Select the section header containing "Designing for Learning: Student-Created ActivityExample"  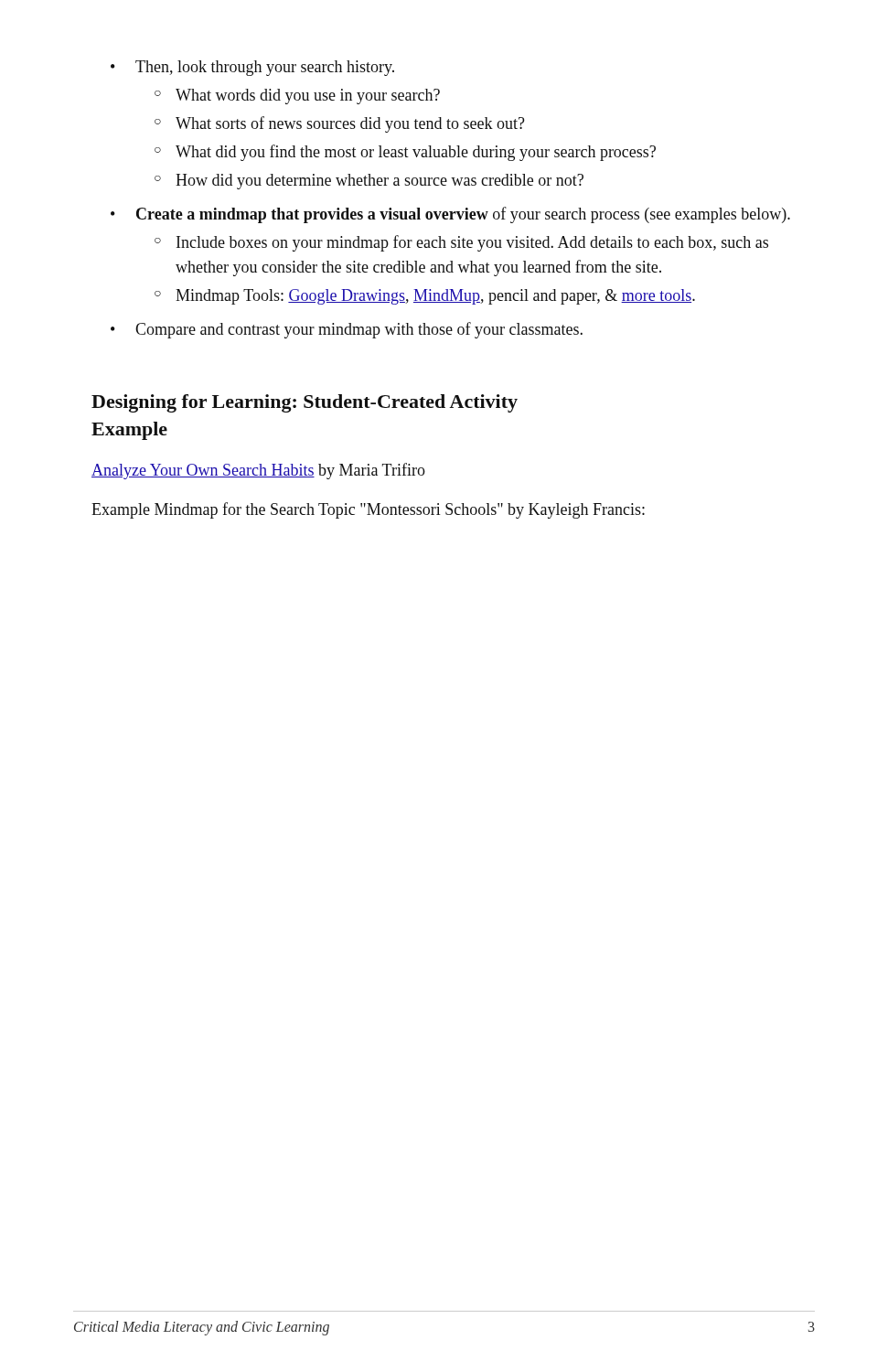pos(453,415)
